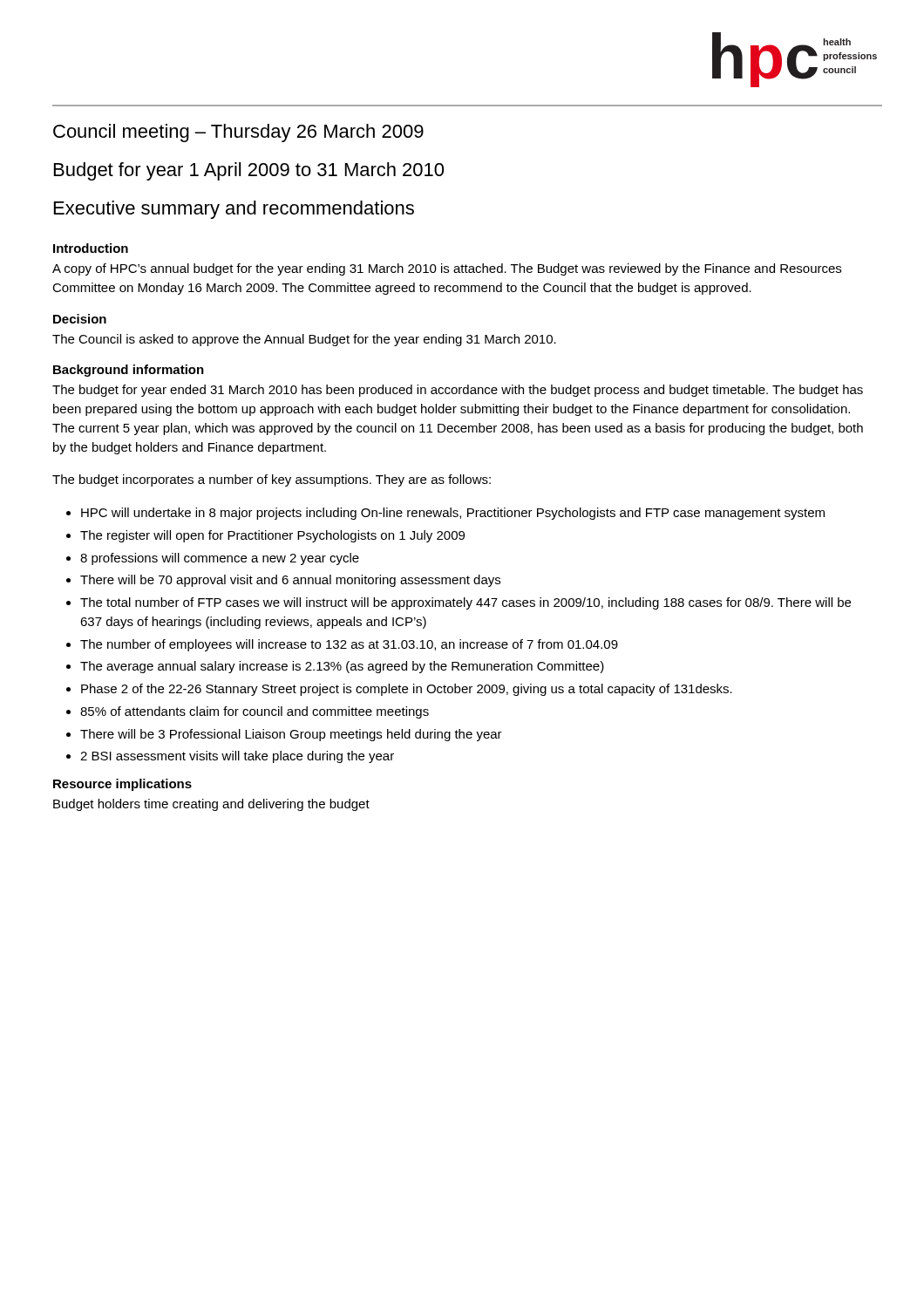Viewport: 924px width, 1308px height.
Task: Select the element starting "HPC will undertake in 8"
Action: click(453, 512)
